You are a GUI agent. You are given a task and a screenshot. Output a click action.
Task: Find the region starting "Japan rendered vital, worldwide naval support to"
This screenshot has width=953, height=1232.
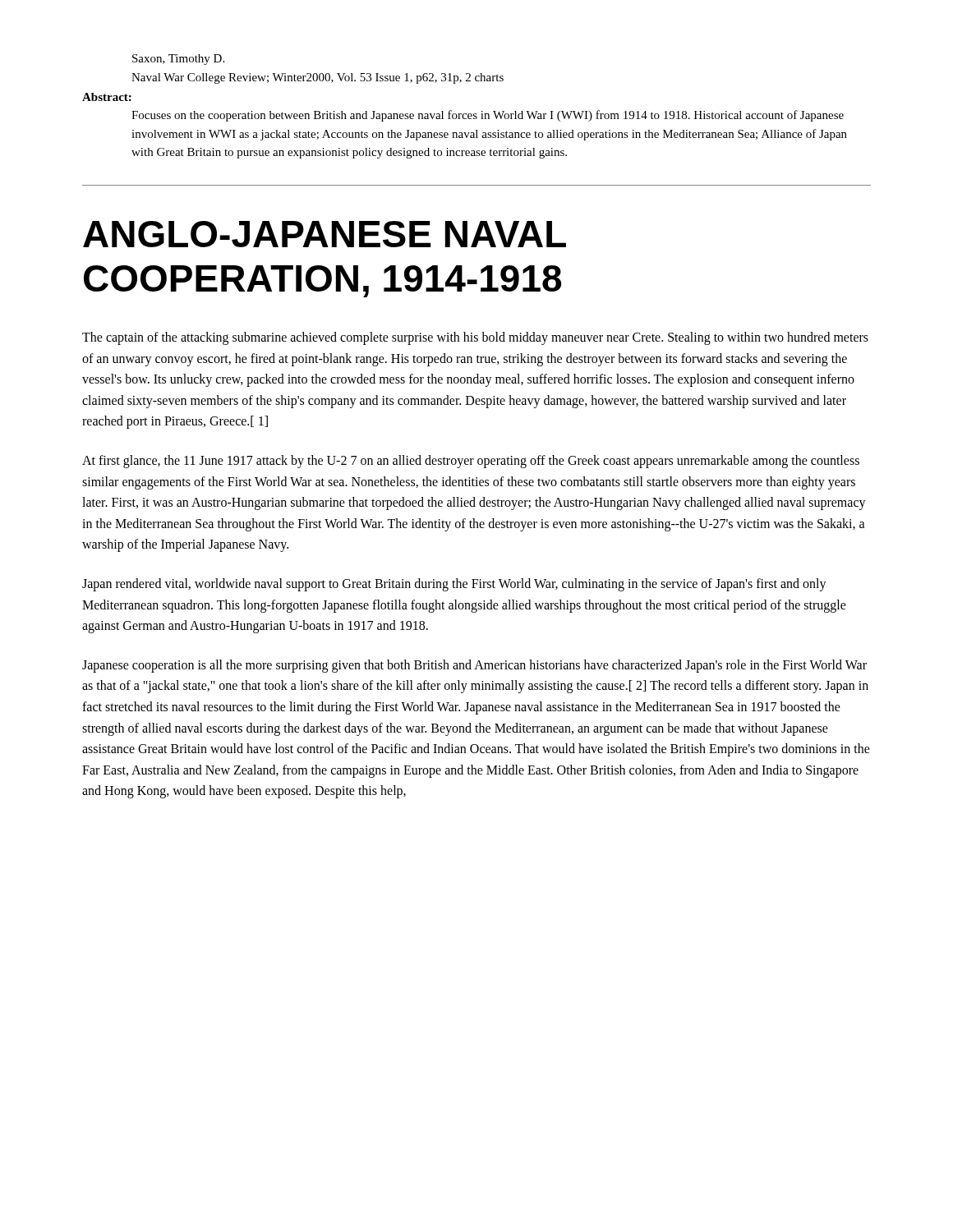click(x=464, y=605)
